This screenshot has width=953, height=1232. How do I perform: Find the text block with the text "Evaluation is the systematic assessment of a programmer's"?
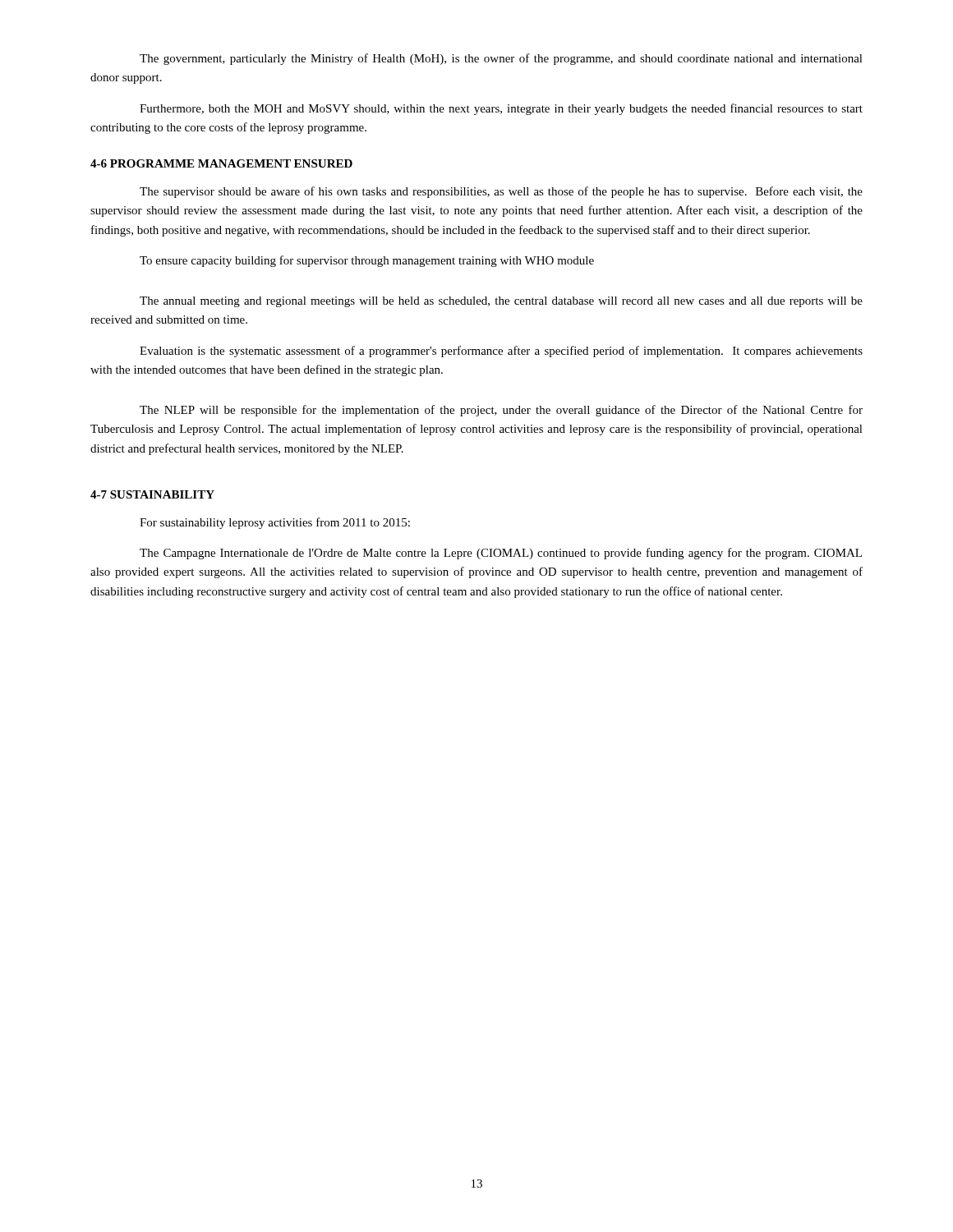point(476,360)
